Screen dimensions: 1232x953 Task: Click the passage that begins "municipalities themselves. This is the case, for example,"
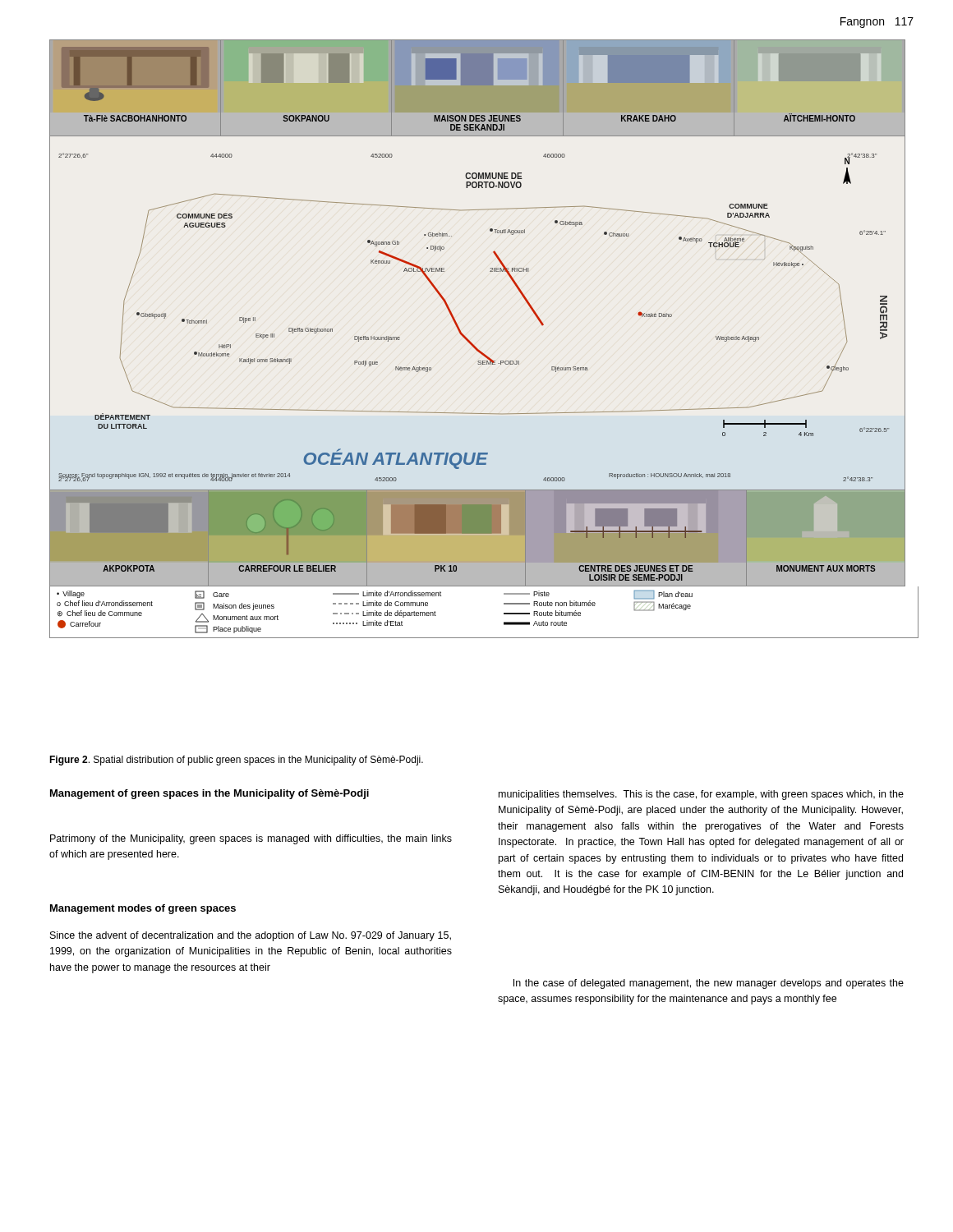click(x=701, y=842)
